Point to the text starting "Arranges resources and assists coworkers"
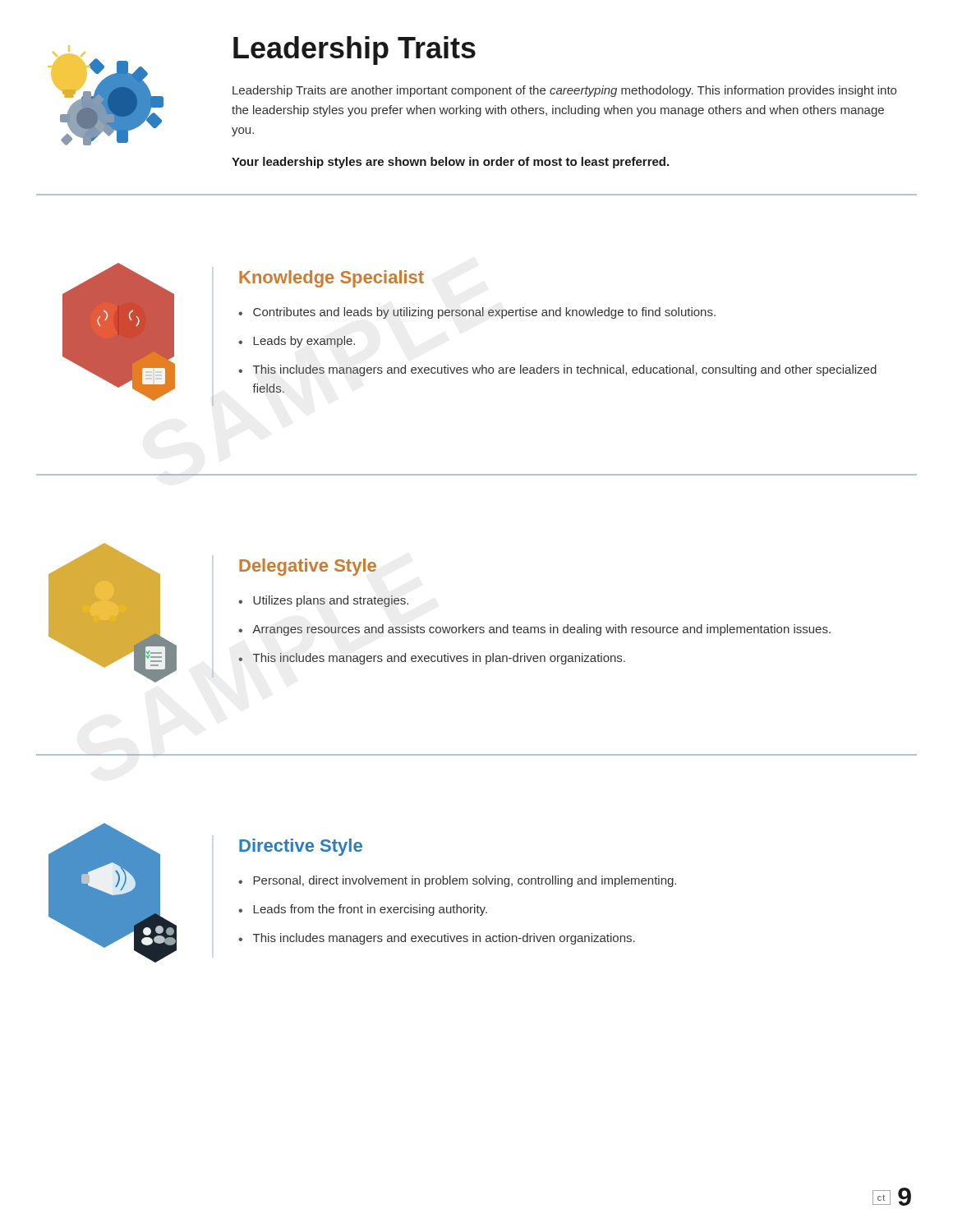Viewport: 953px width, 1232px height. click(x=542, y=629)
